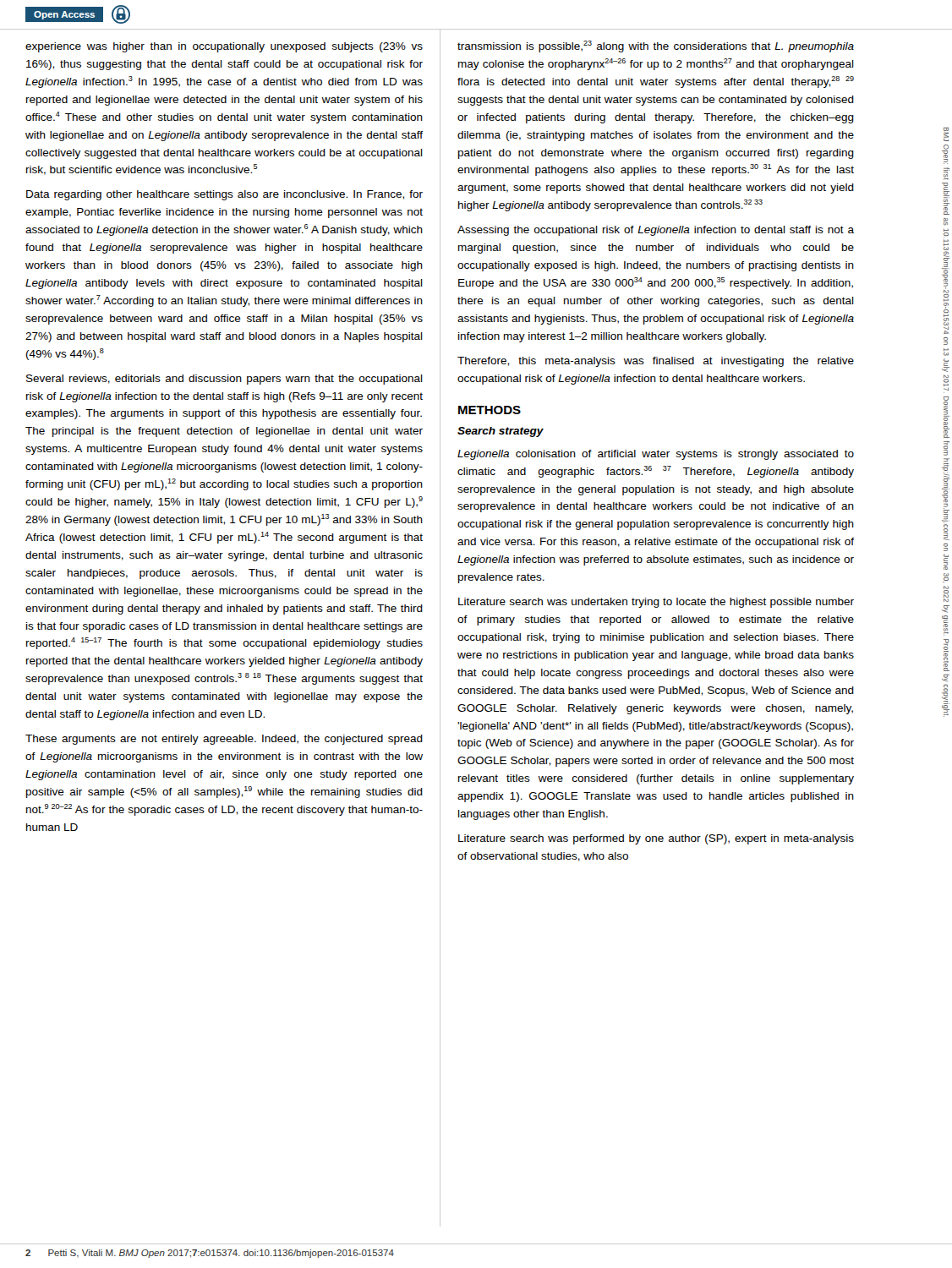Point to the region starting "Literature search was performed by"
Viewport: 952px width, 1268px height.
656,848
